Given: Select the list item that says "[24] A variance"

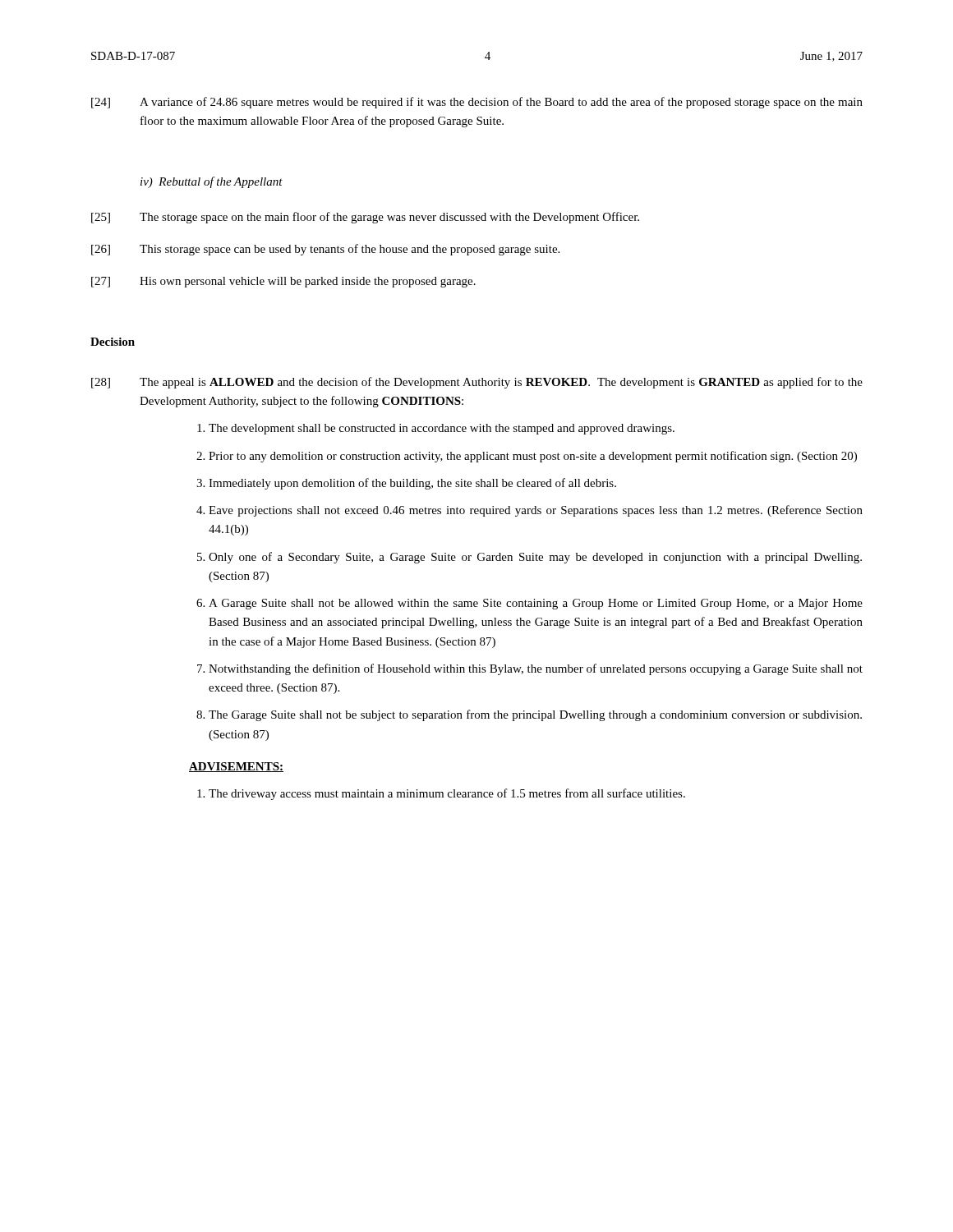Looking at the screenshot, I should click(x=476, y=112).
